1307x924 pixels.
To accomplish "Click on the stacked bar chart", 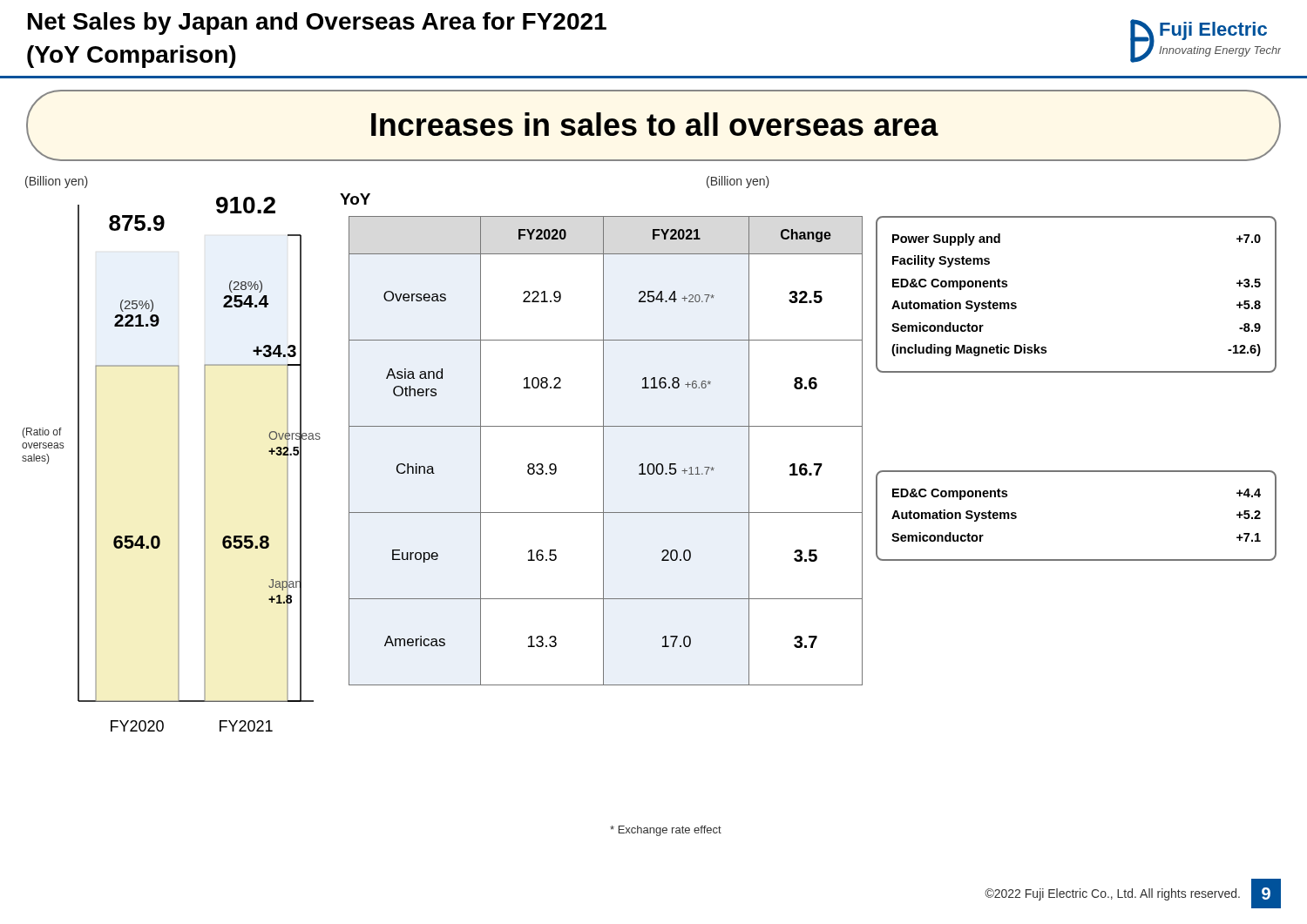I will (x=179, y=492).
